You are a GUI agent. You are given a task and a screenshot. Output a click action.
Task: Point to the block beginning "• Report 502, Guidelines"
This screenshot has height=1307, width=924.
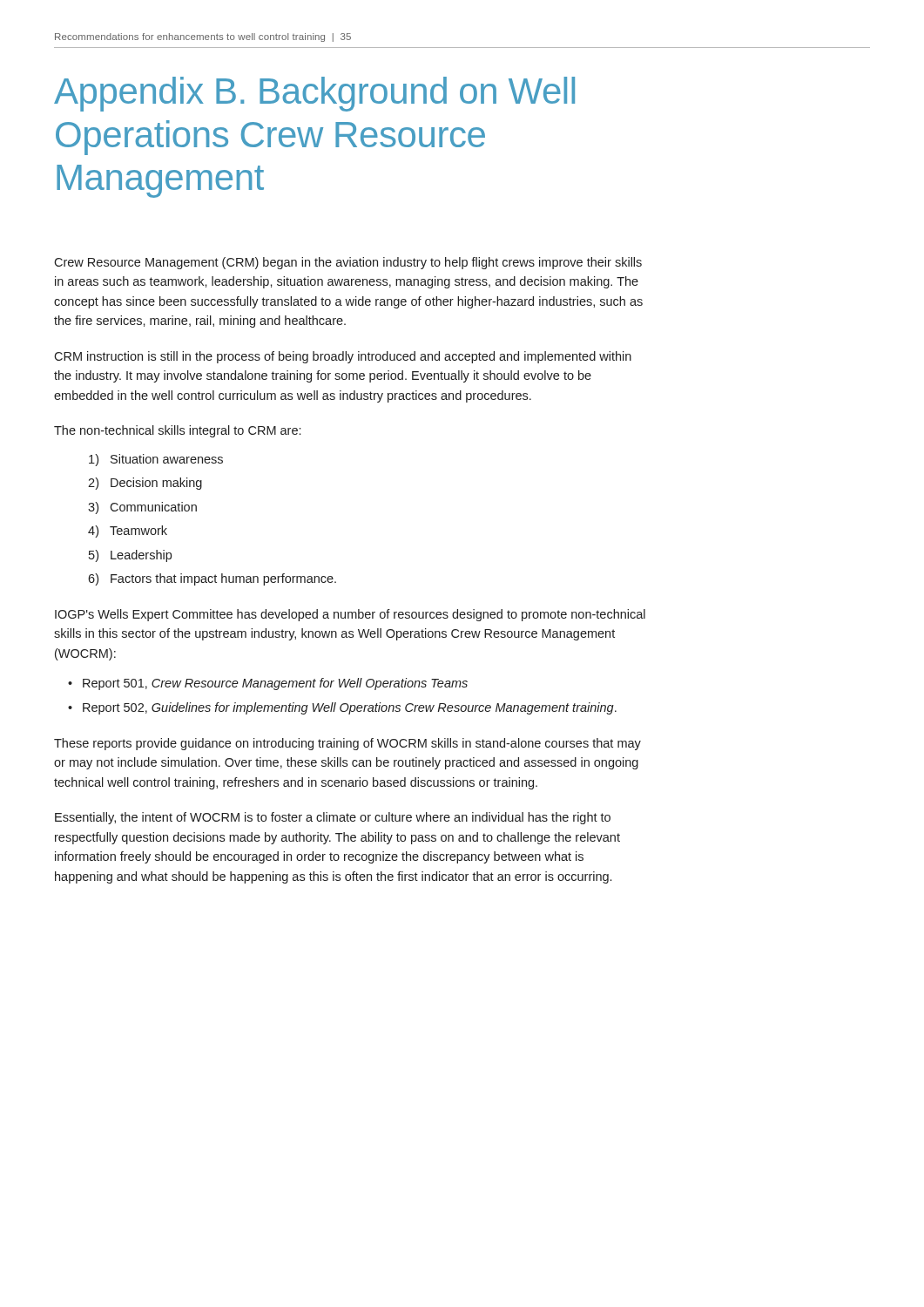pyautogui.click(x=343, y=708)
